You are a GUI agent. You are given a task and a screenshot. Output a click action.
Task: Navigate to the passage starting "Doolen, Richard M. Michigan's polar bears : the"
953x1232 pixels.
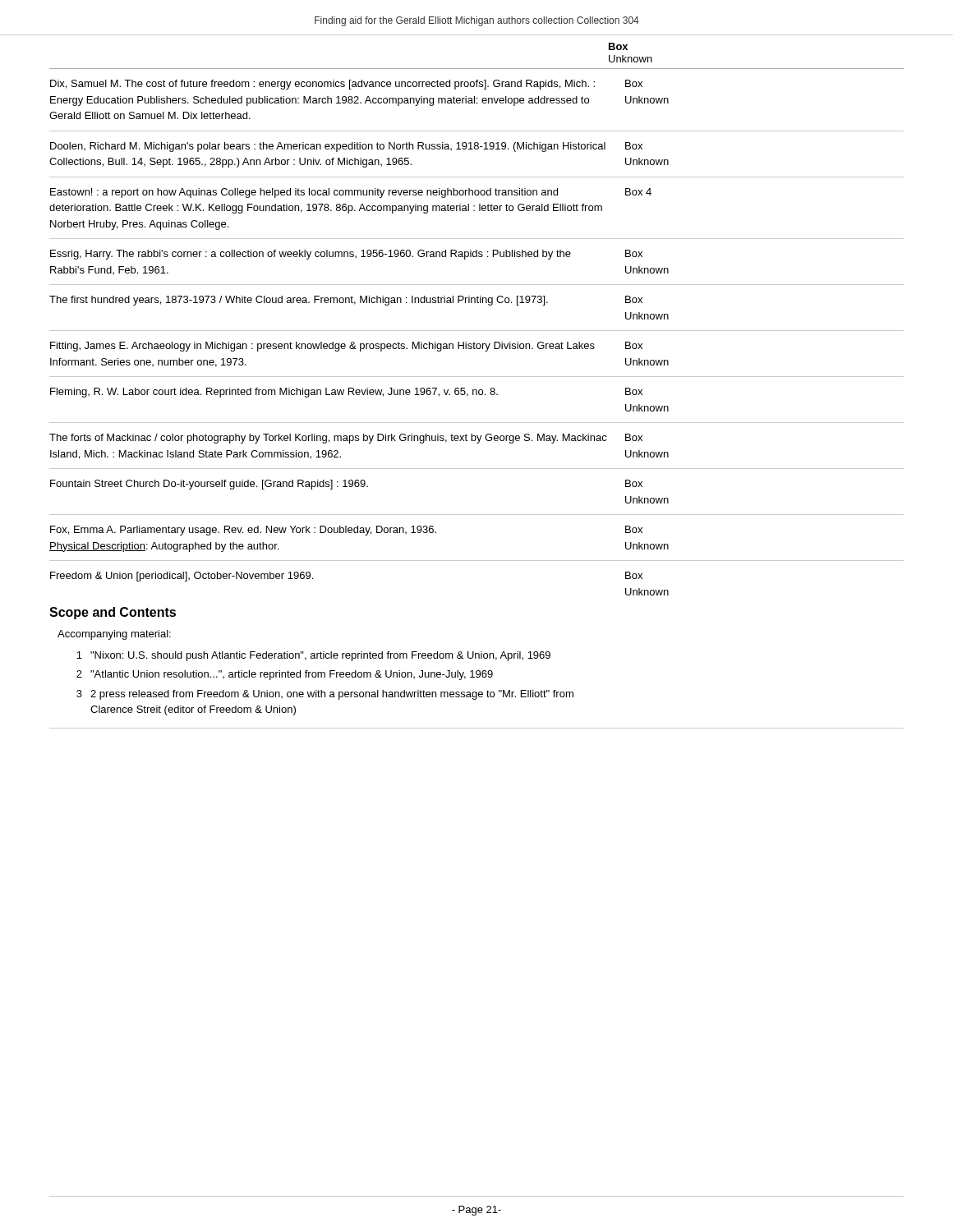419,154
